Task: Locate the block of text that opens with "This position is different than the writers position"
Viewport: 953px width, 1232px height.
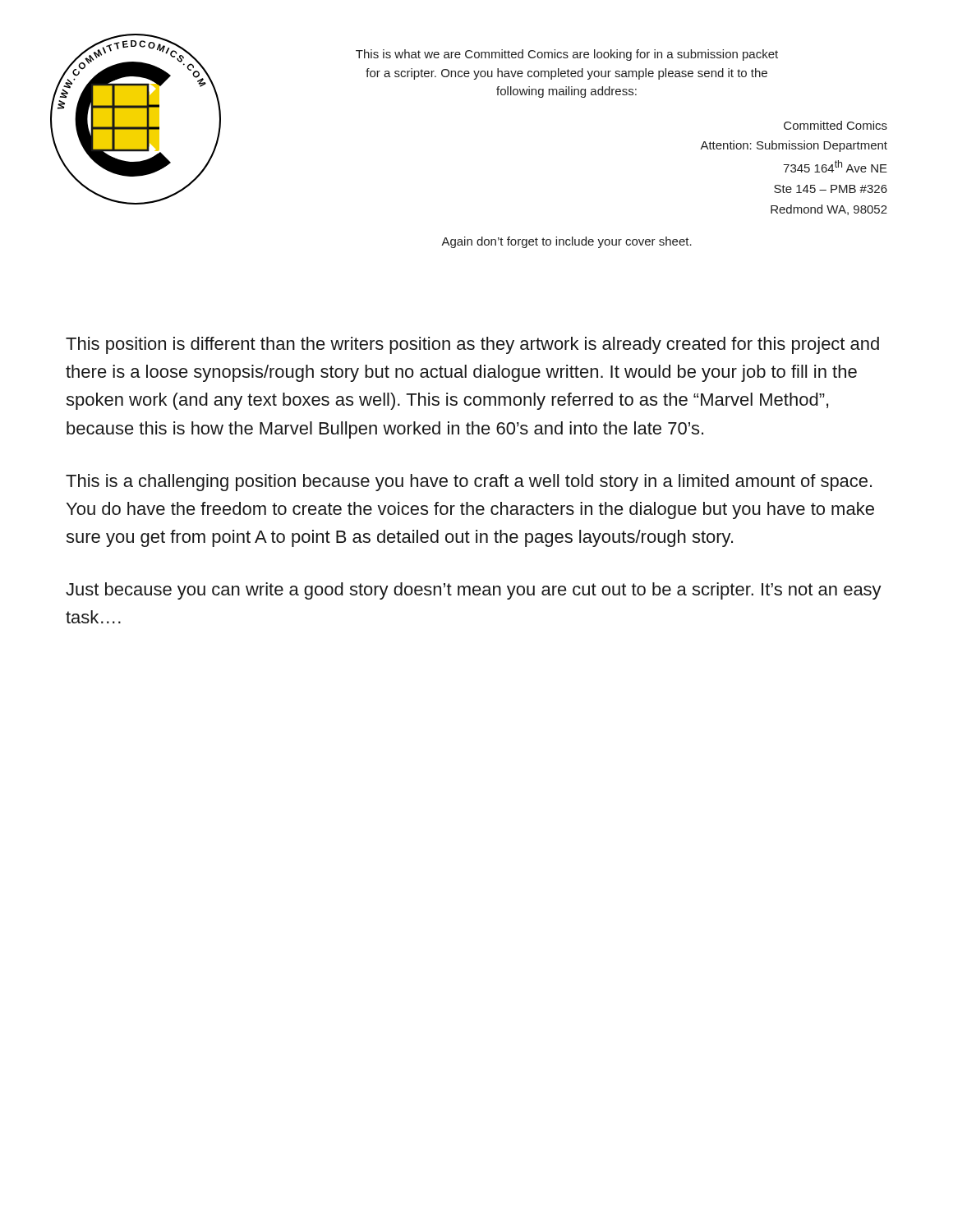Action: pos(473,386)
